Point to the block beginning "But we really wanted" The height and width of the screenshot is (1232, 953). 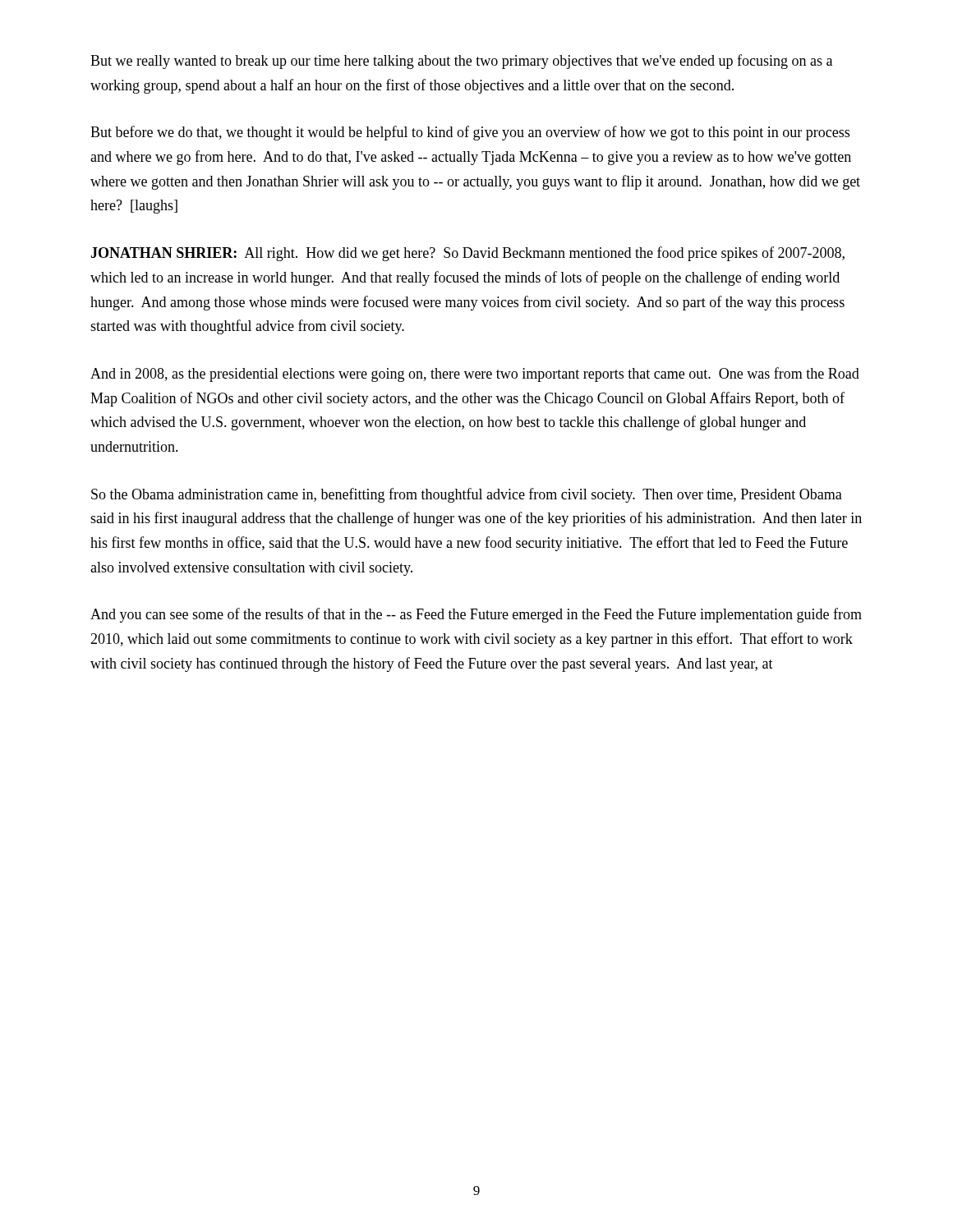(461, 73)
